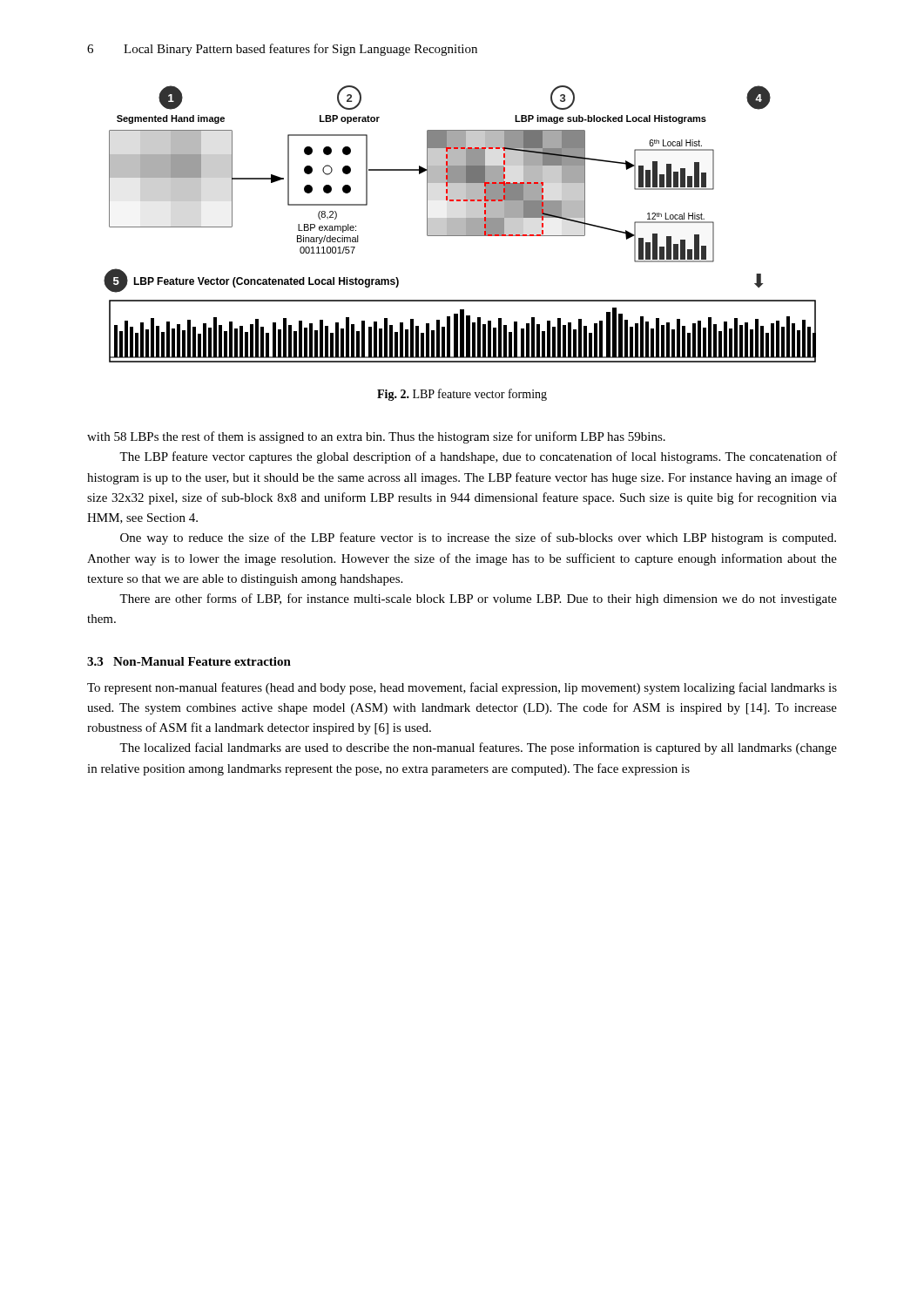Locate the text block with the text "One way to reduce the"
Screen dimensions: 1307x924
(x=462, y=558)
